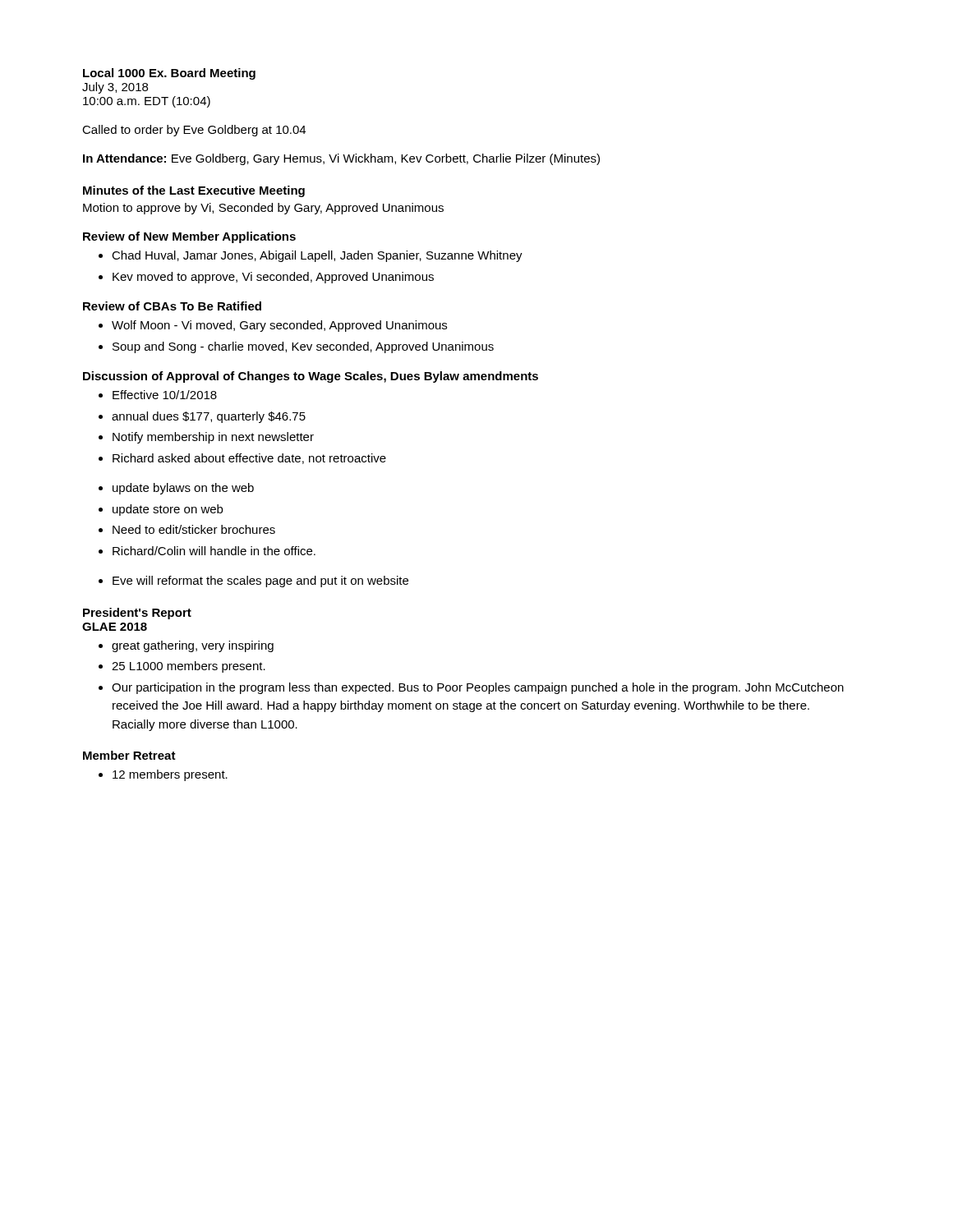Find the list item containing "Notify membership in next newsletter"
953x1232 pixels.
coord(213,437)
